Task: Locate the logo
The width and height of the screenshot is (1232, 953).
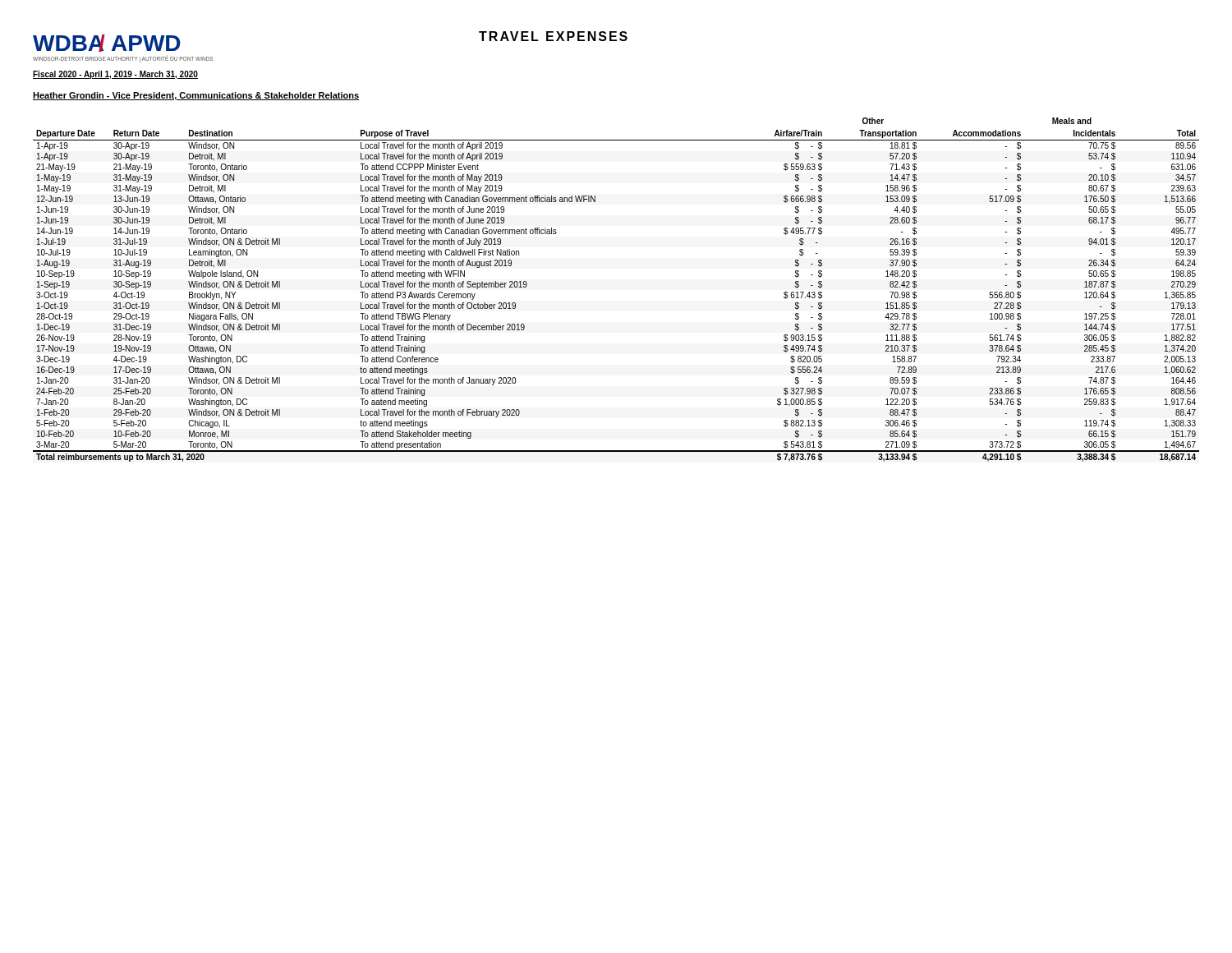Action: pos(123,48)
